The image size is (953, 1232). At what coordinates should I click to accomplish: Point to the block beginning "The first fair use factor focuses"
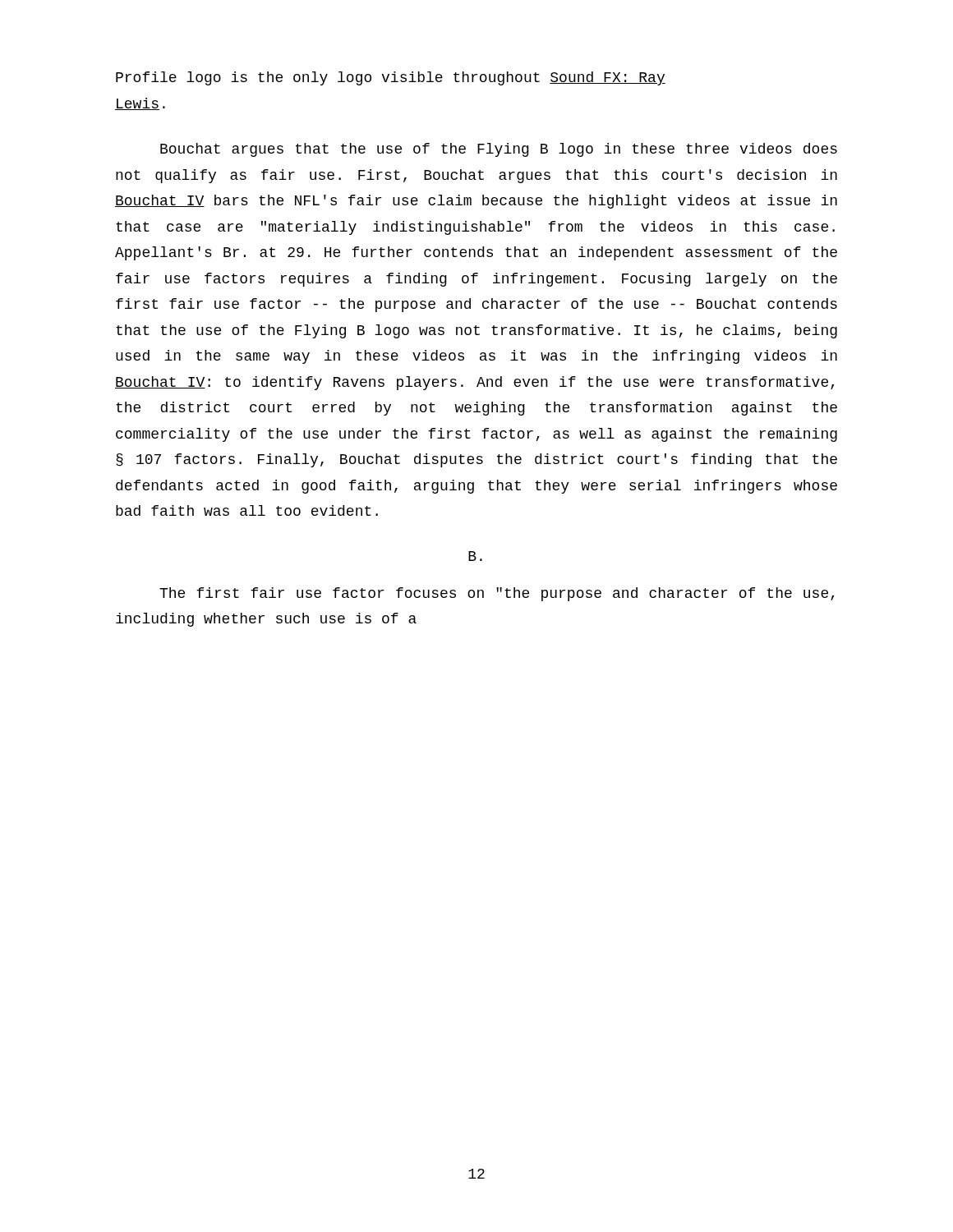(476, 606)
